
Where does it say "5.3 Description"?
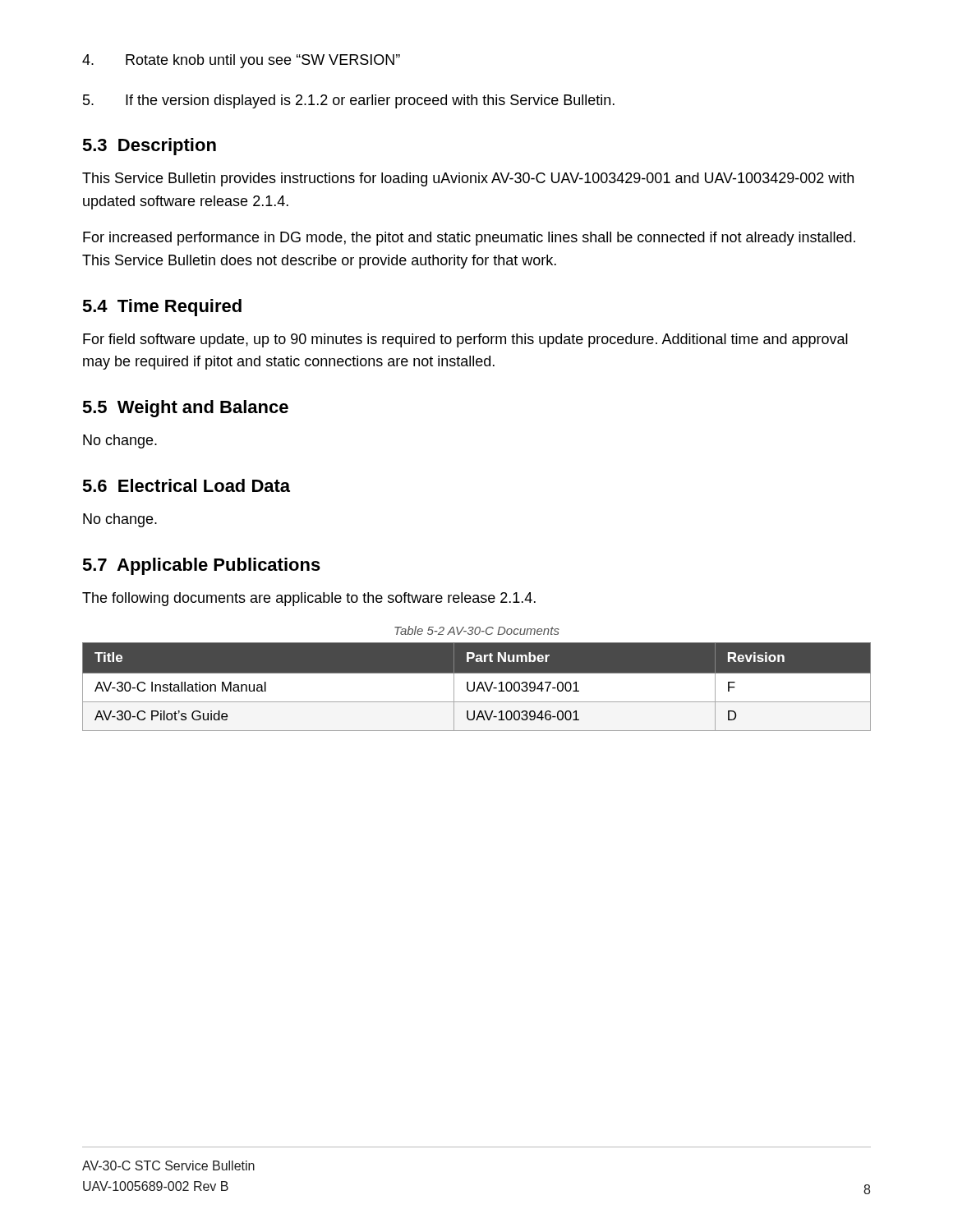coord(149,145)
